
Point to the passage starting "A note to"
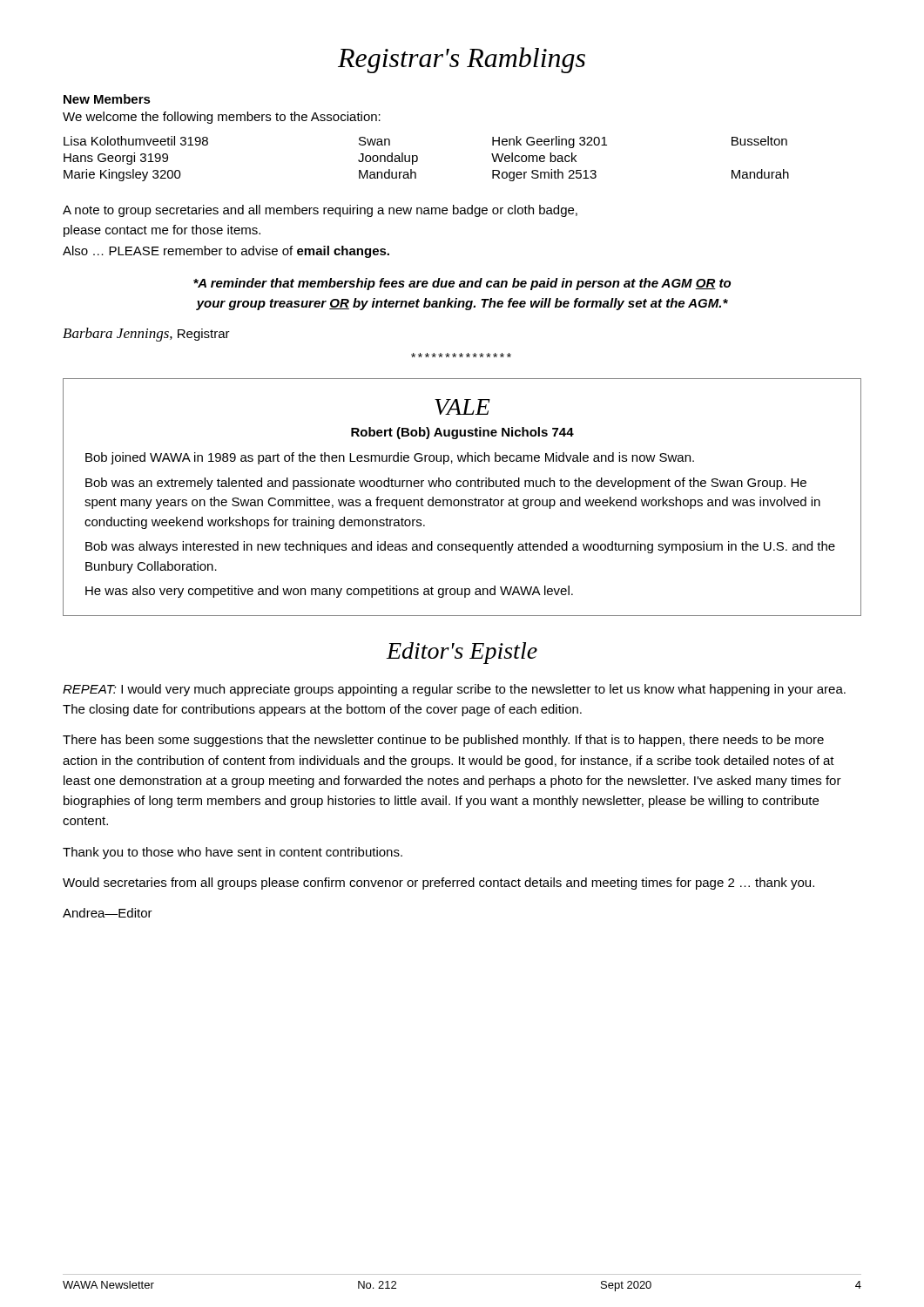coord(320,211)
